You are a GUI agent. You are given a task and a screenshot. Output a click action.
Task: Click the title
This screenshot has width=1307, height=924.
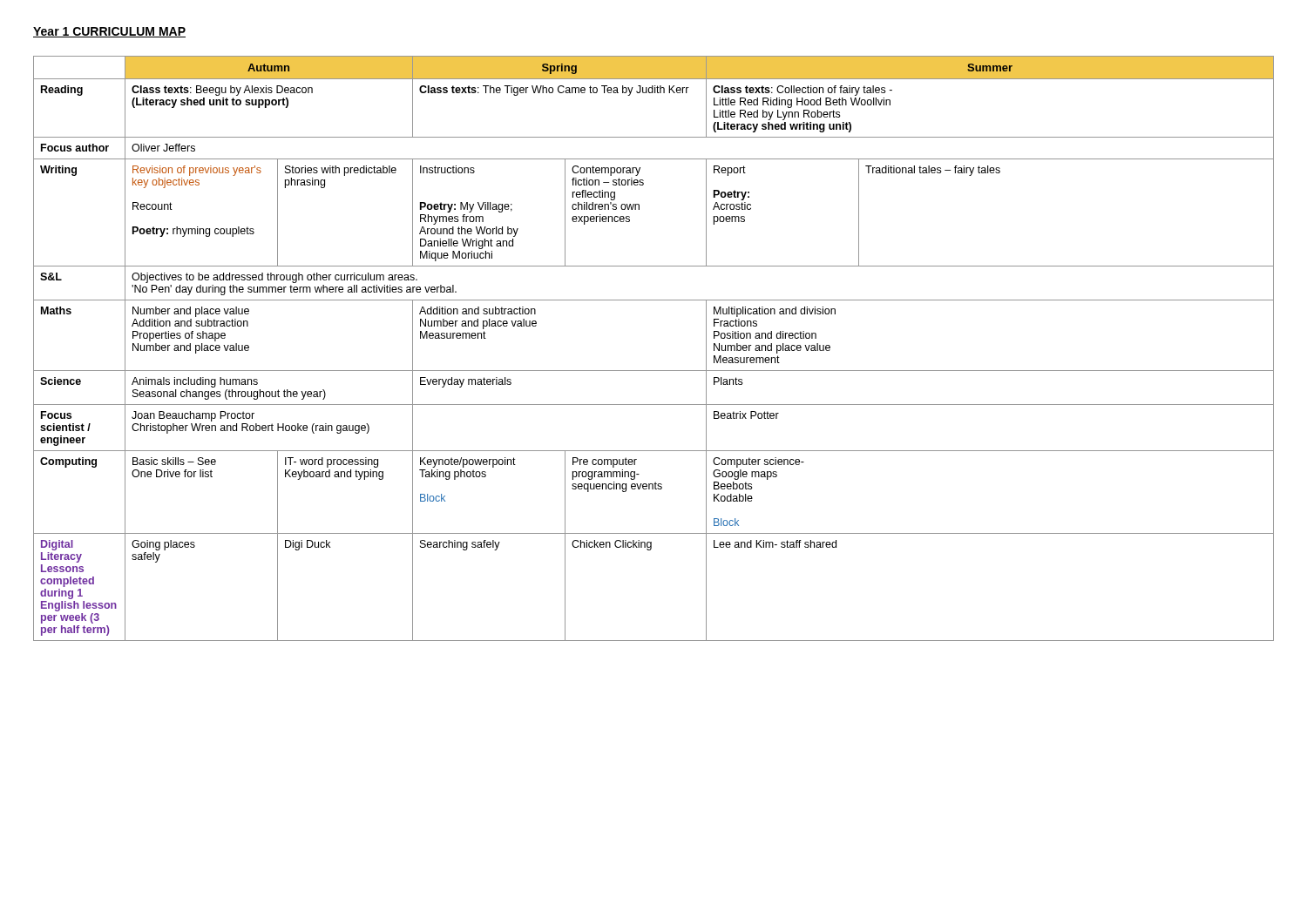pyautogui.click(x=109, y=31)
